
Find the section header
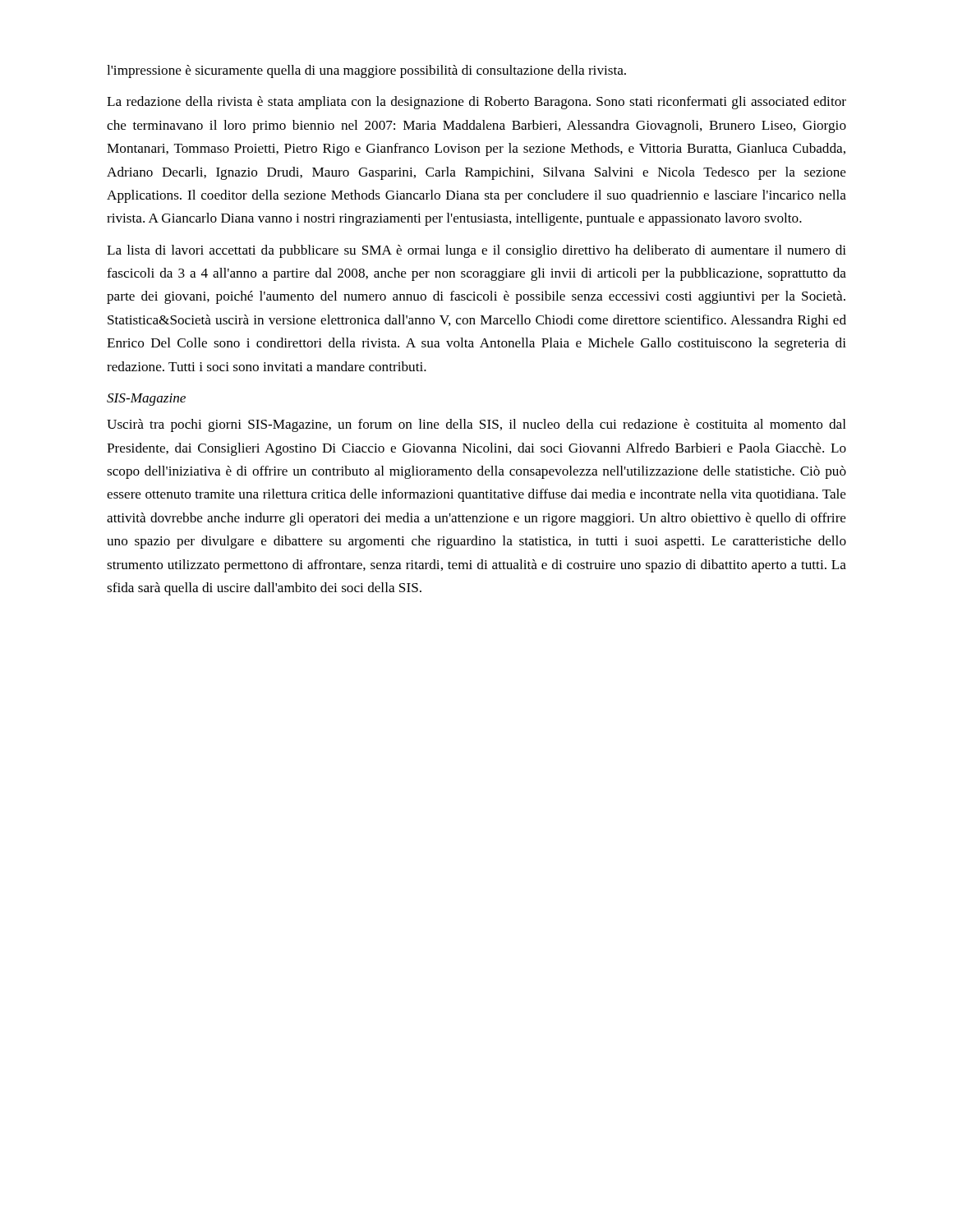pos(146,398)
